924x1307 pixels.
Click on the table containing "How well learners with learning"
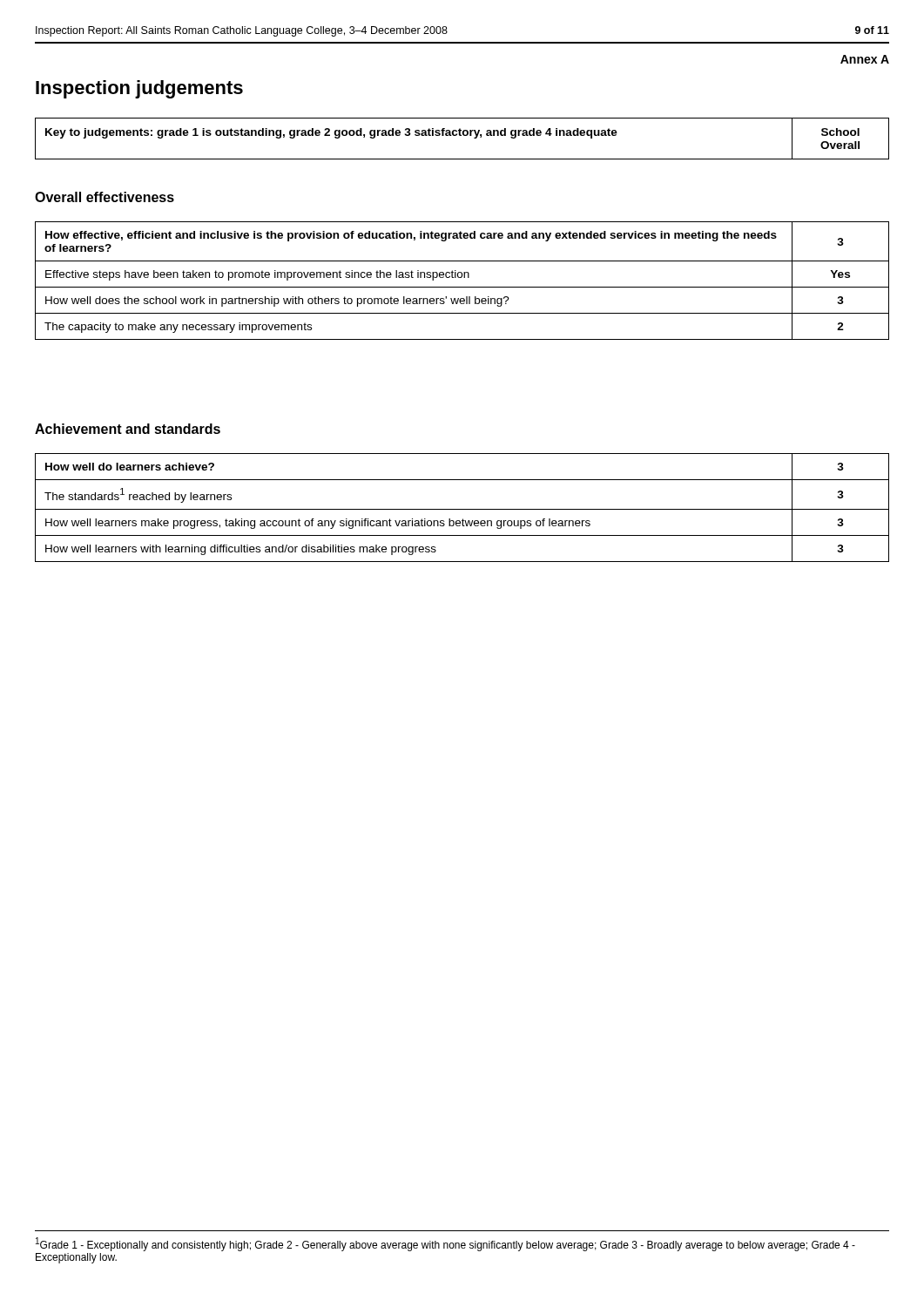462,507
